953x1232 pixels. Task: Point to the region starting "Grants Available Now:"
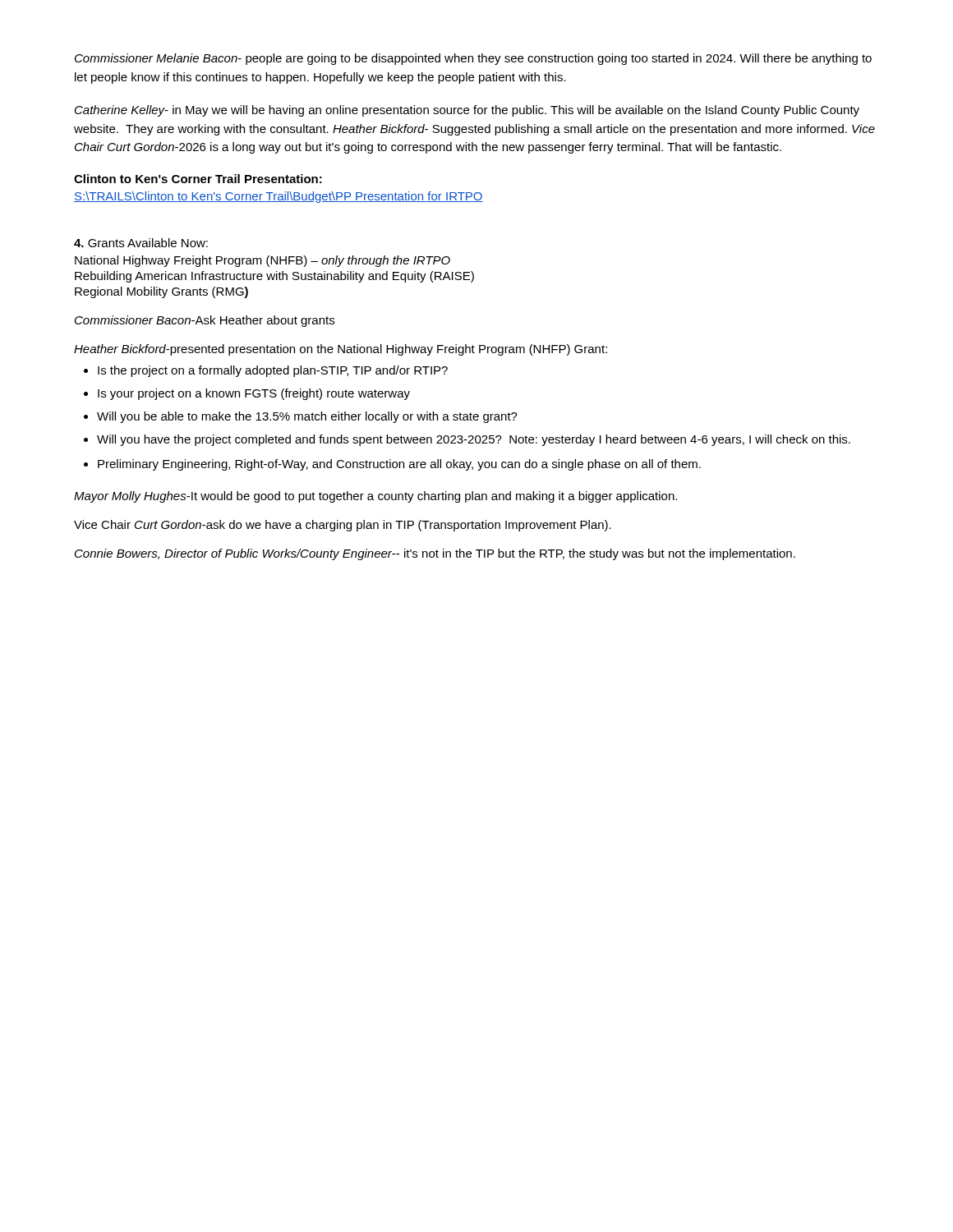tap(141, 242)
